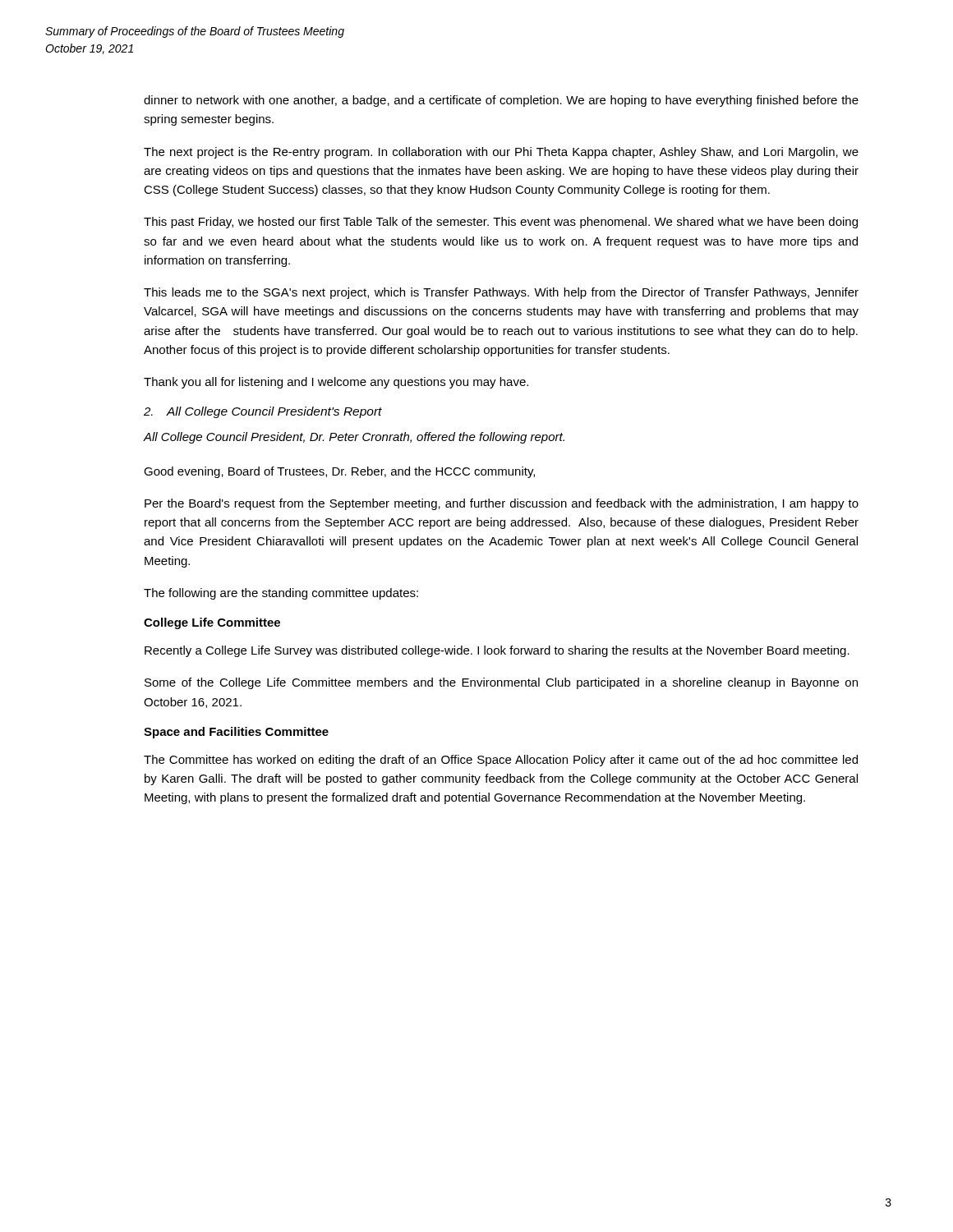Screen dimensions: 1232x953
Task: Click where it says "College Life Committee"
Action: point(212,622)
